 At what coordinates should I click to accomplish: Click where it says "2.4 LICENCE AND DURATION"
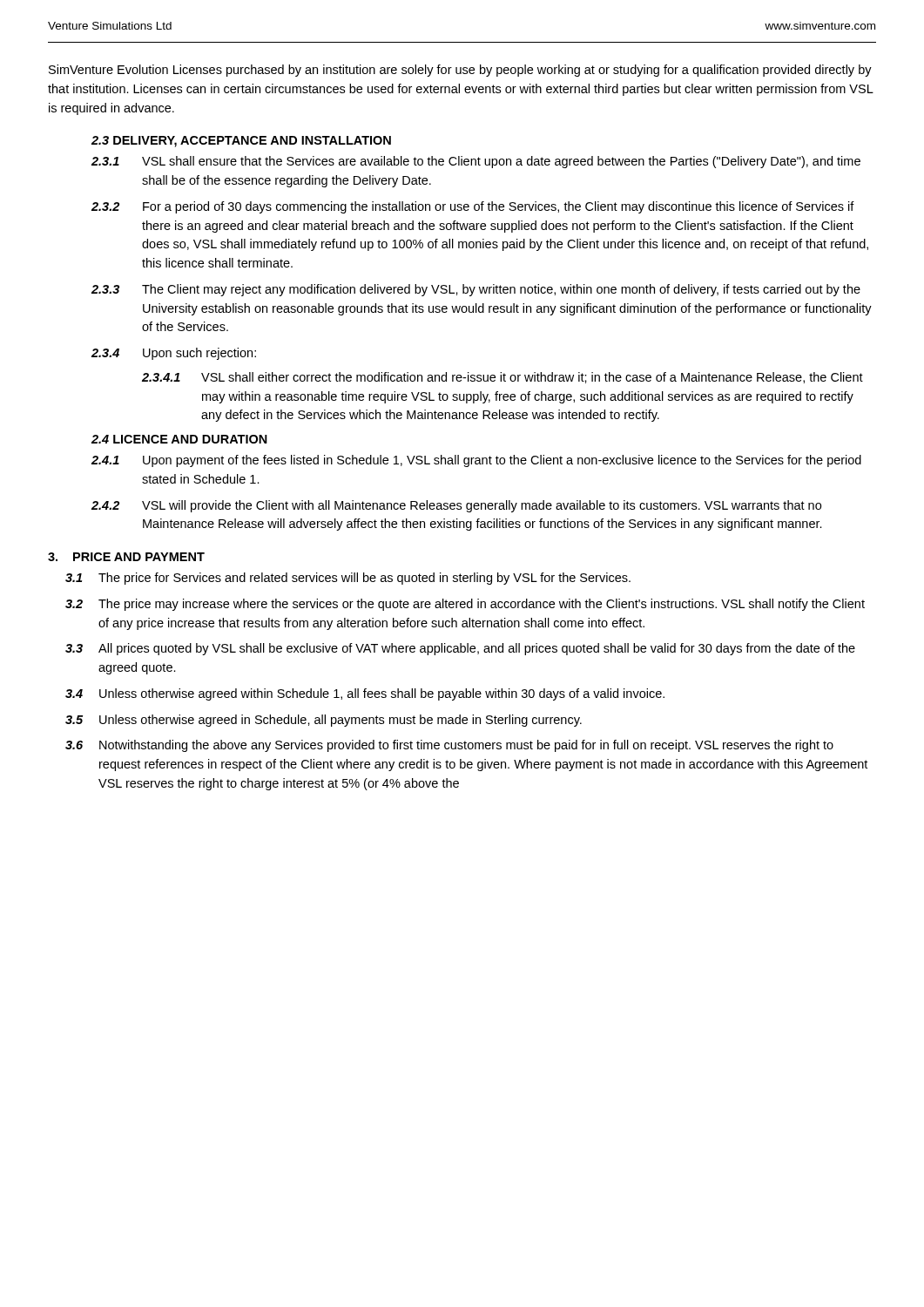[x=180, y=439]
